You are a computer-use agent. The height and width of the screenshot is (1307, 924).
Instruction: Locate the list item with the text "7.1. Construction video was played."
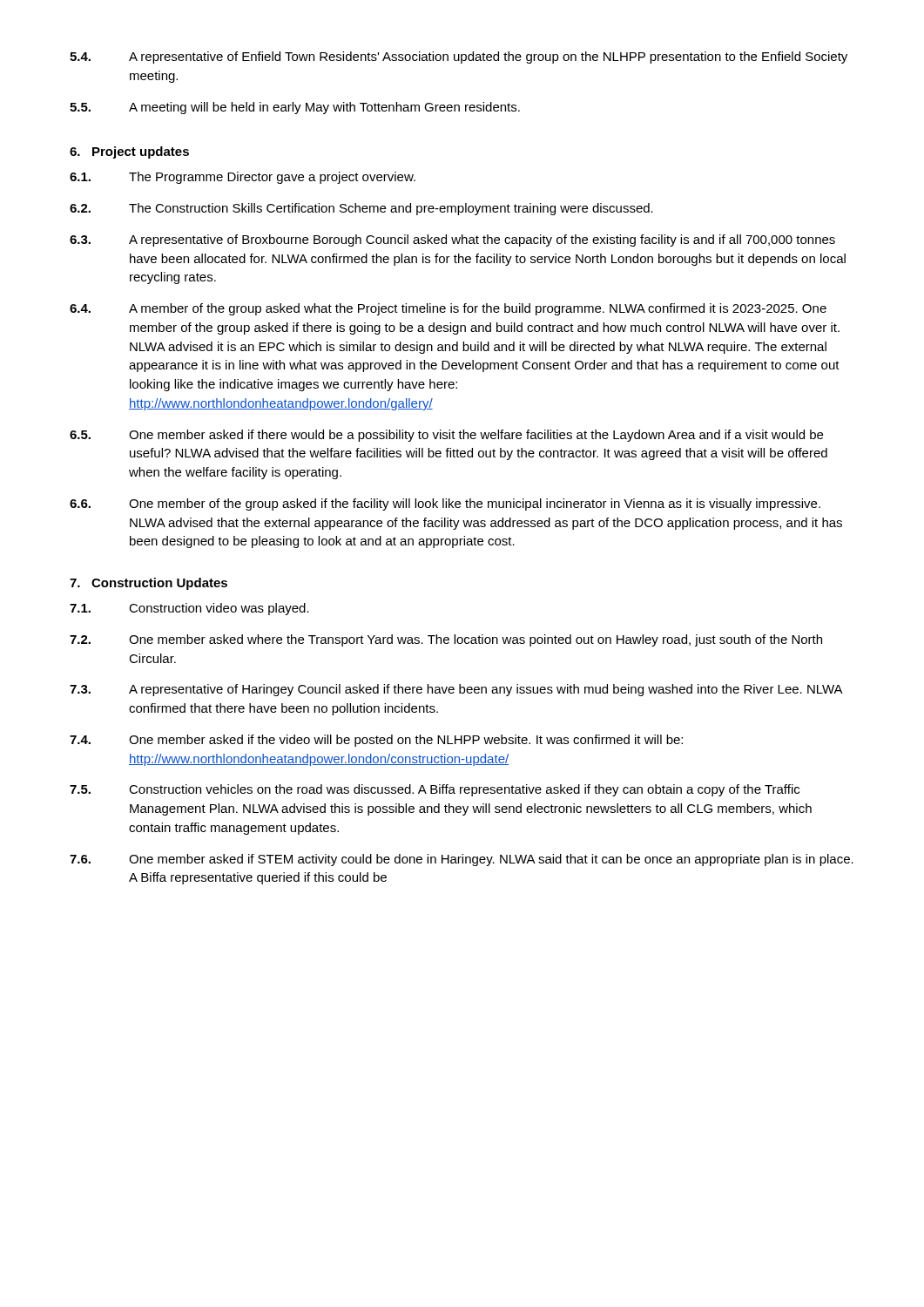[x=189, y=609]
